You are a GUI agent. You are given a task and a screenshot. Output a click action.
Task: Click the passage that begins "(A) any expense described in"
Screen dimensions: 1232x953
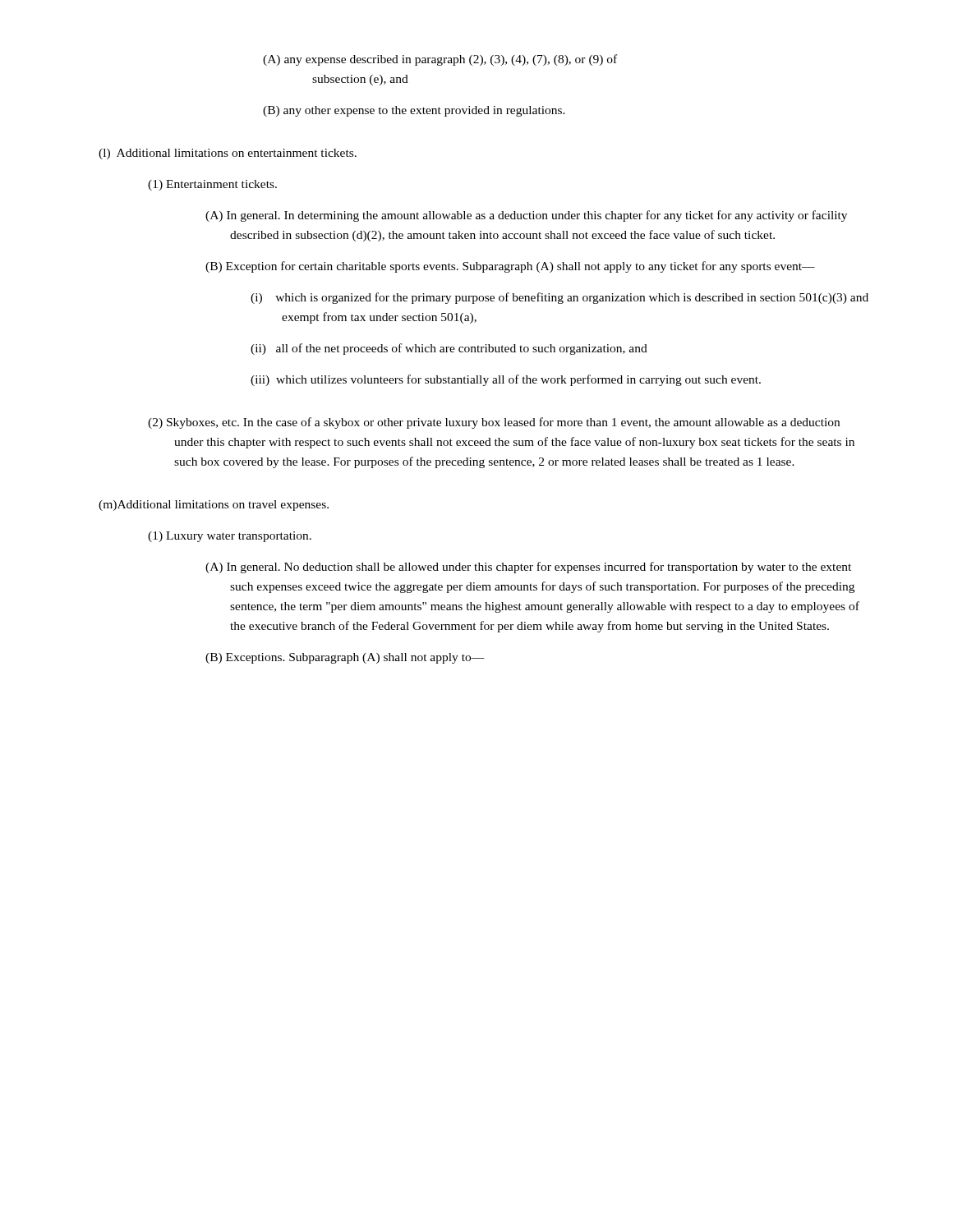(567, 69)
